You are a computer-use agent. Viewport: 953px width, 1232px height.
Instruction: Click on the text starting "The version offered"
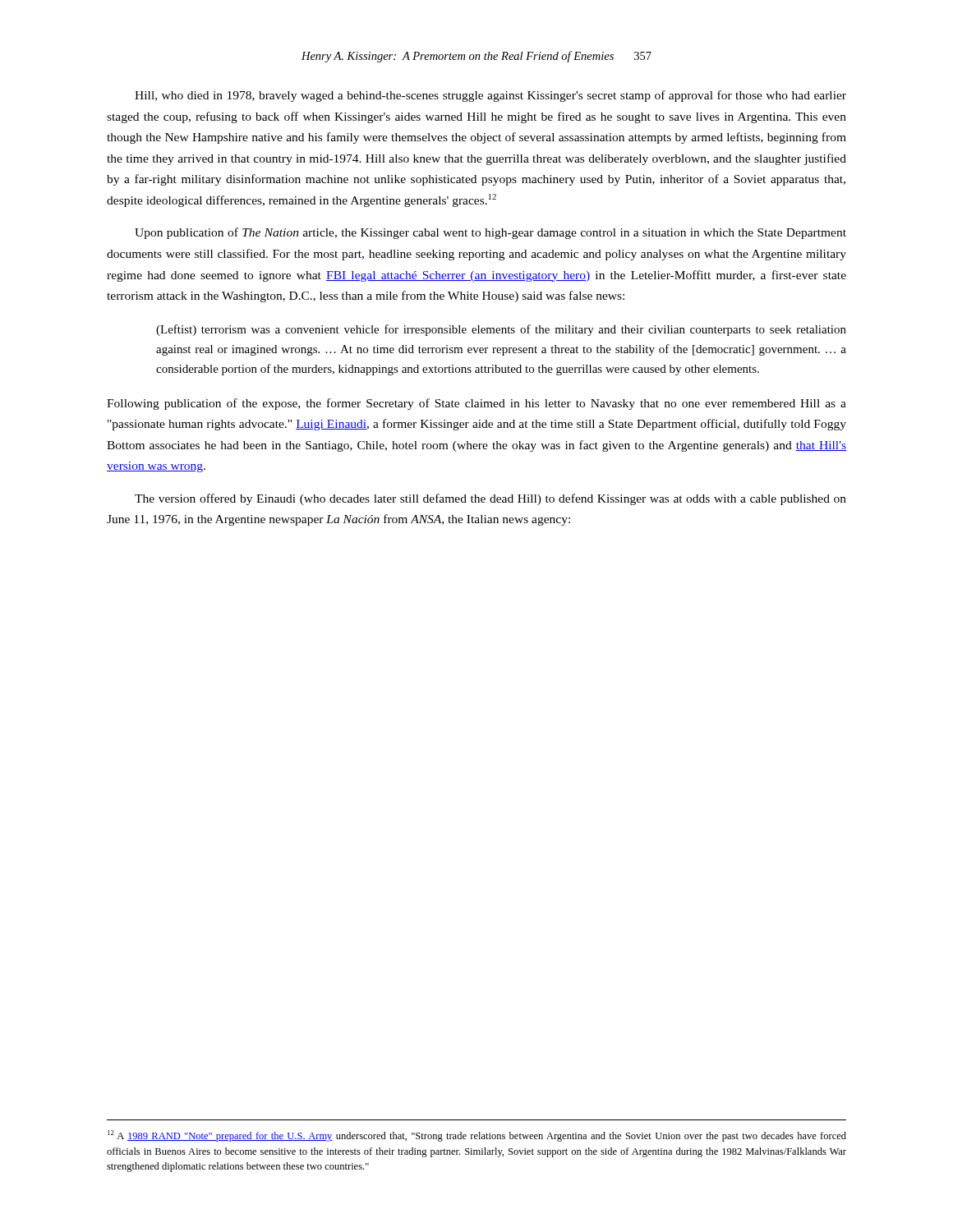[476, 509]
